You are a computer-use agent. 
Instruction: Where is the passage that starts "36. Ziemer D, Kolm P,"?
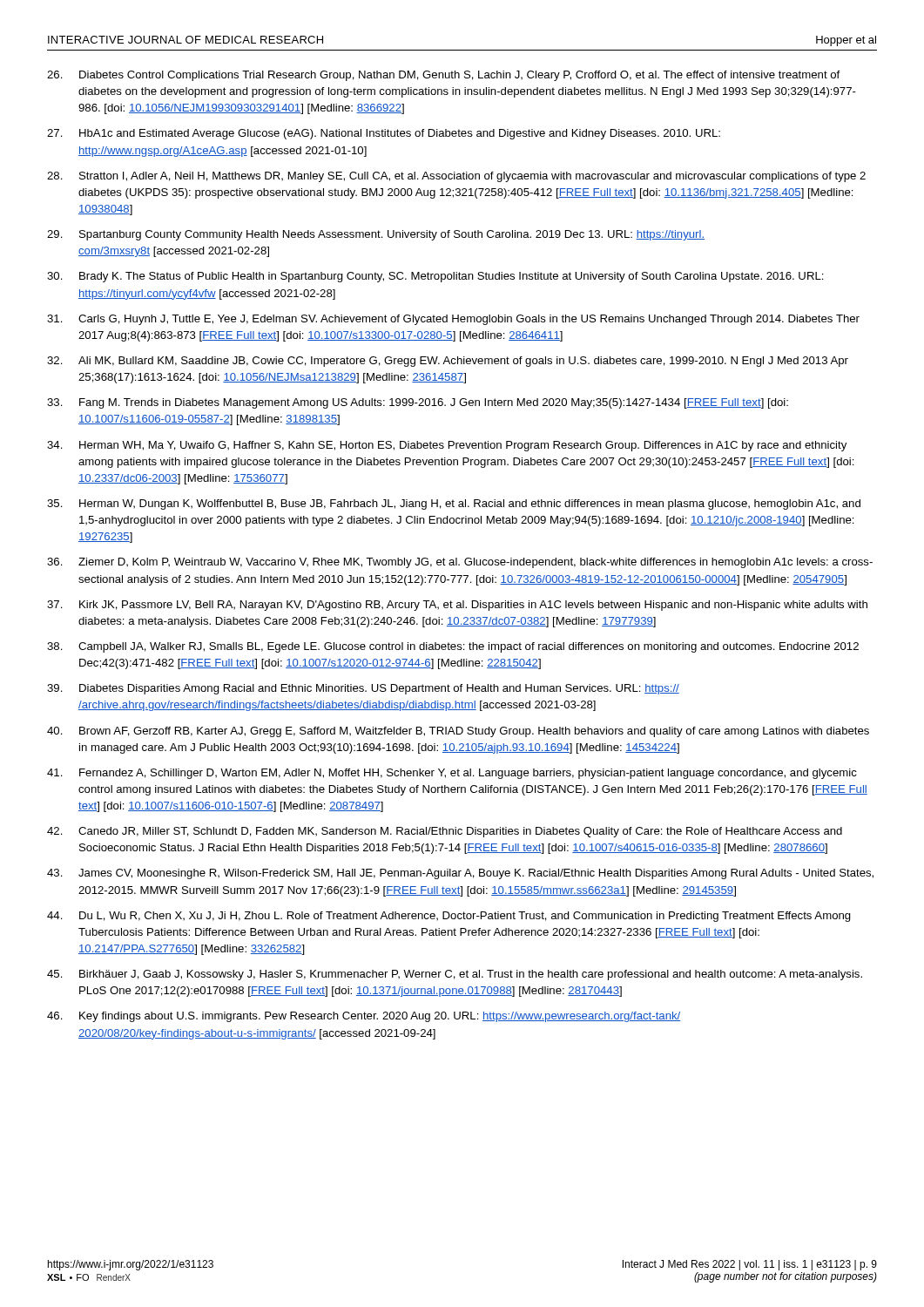point(462,570)
